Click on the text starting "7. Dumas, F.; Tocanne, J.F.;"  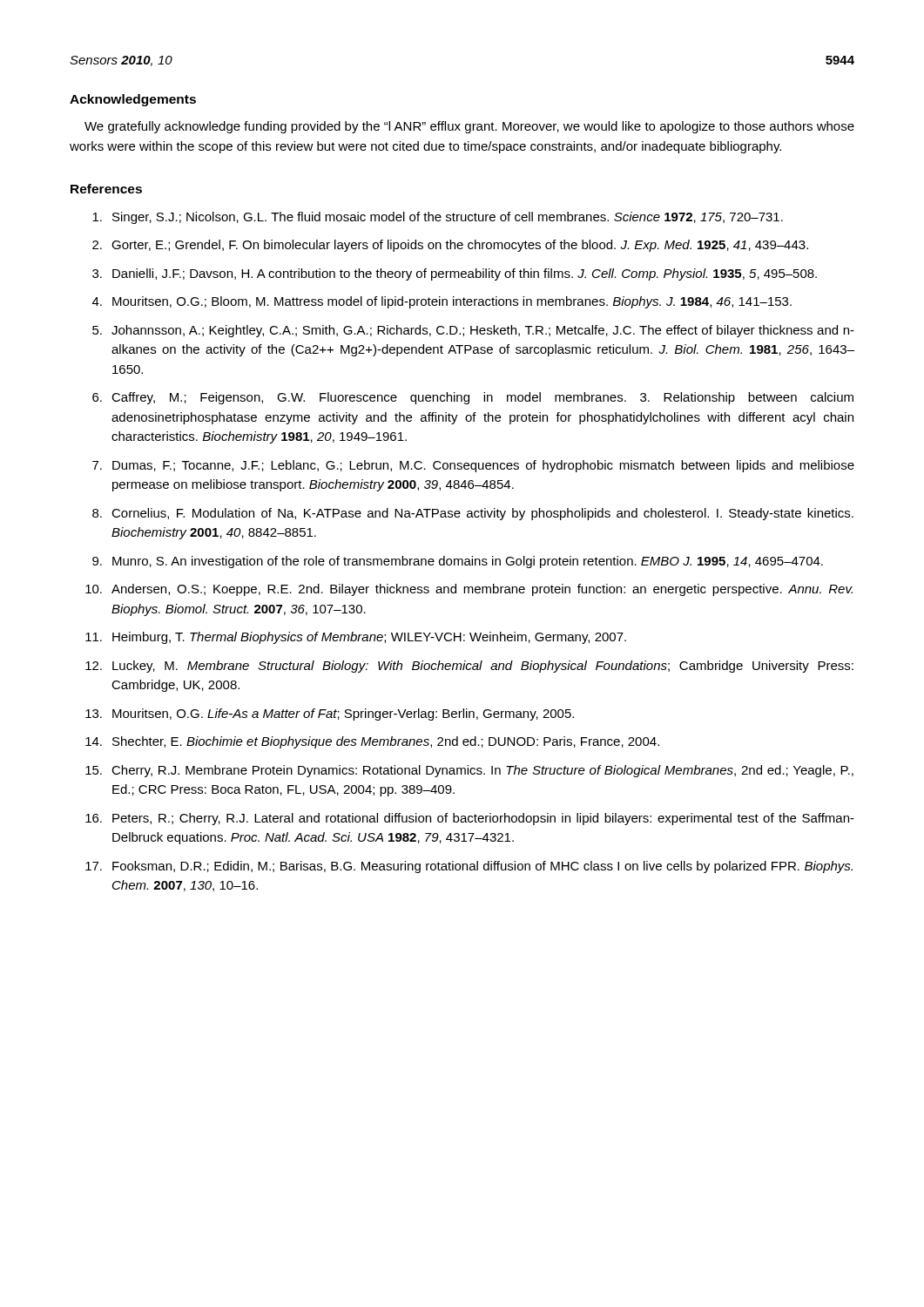pos(462,475)
